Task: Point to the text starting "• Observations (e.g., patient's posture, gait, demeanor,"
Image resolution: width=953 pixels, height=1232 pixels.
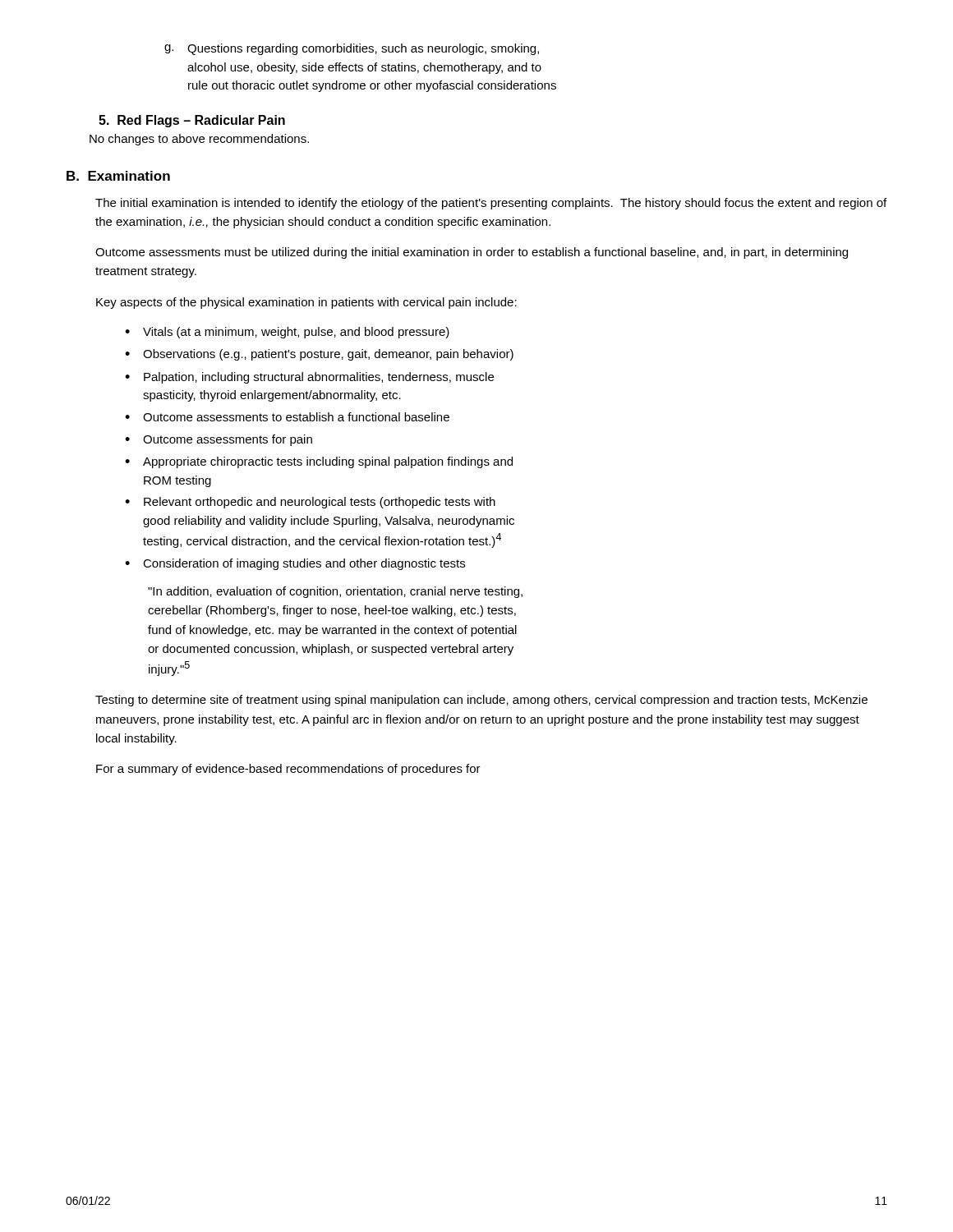Action: pyautogui.click(x=506, y=355)
